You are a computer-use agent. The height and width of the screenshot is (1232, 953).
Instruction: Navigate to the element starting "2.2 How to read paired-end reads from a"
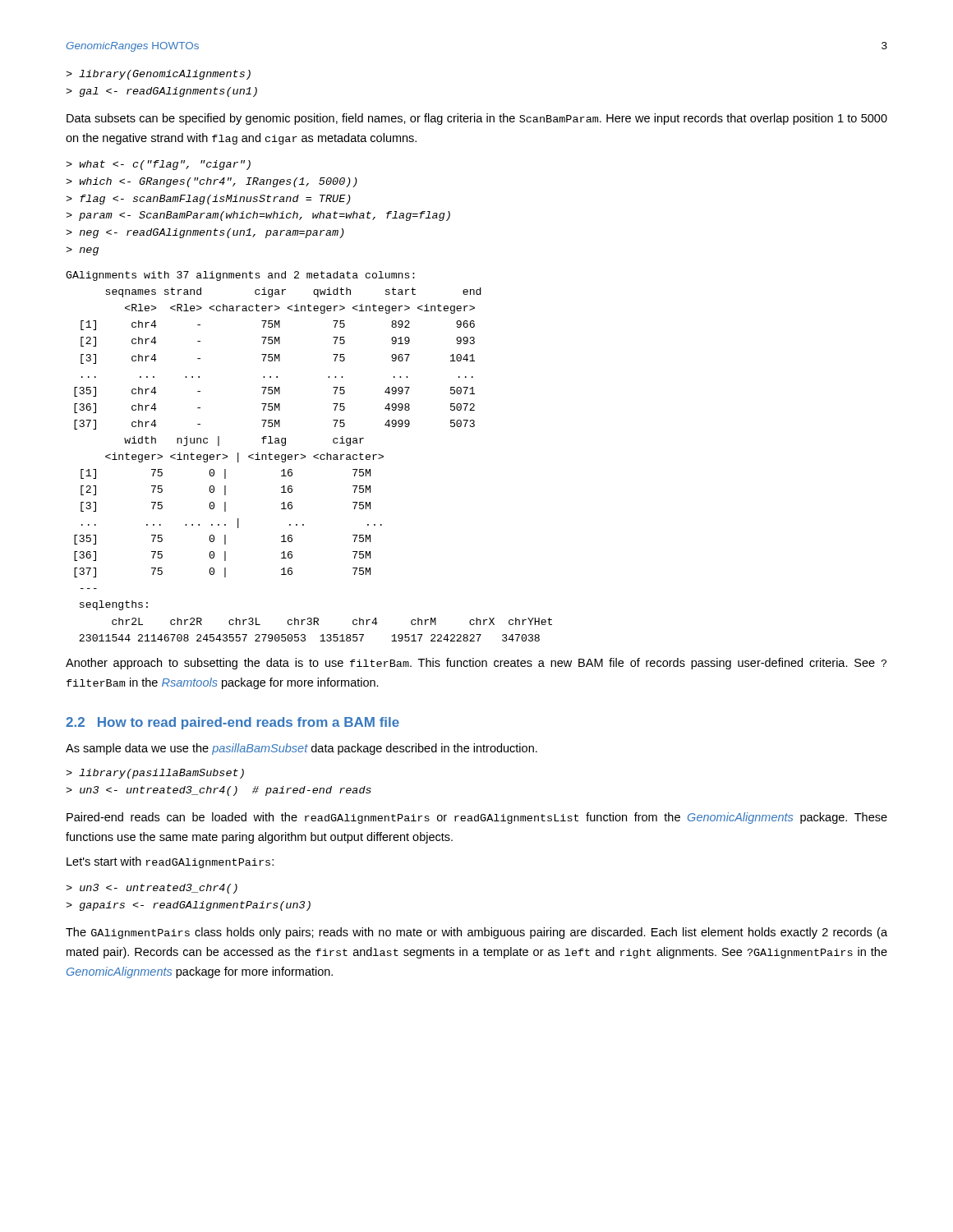coord(233,722)
